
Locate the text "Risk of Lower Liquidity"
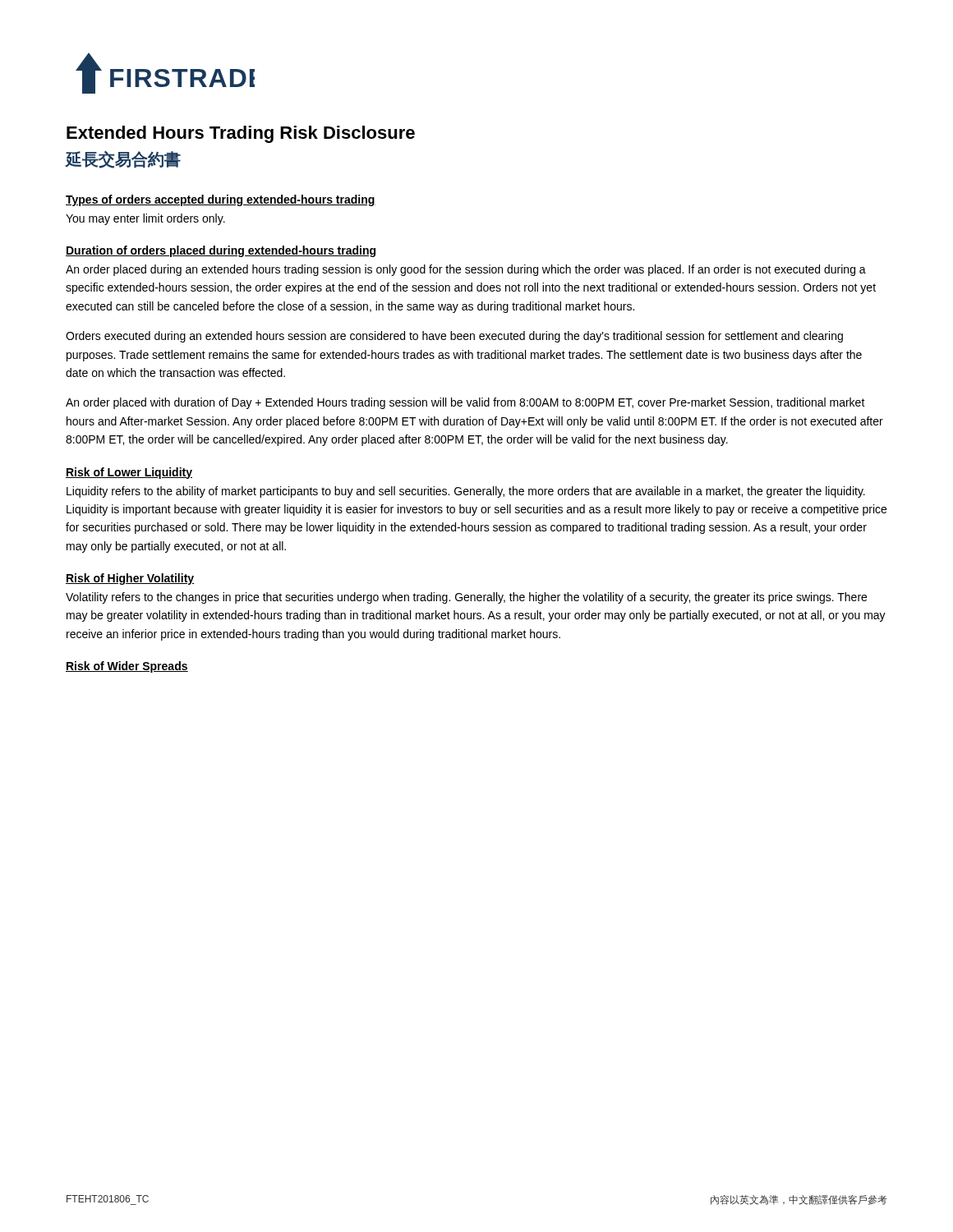coord(129,472)
